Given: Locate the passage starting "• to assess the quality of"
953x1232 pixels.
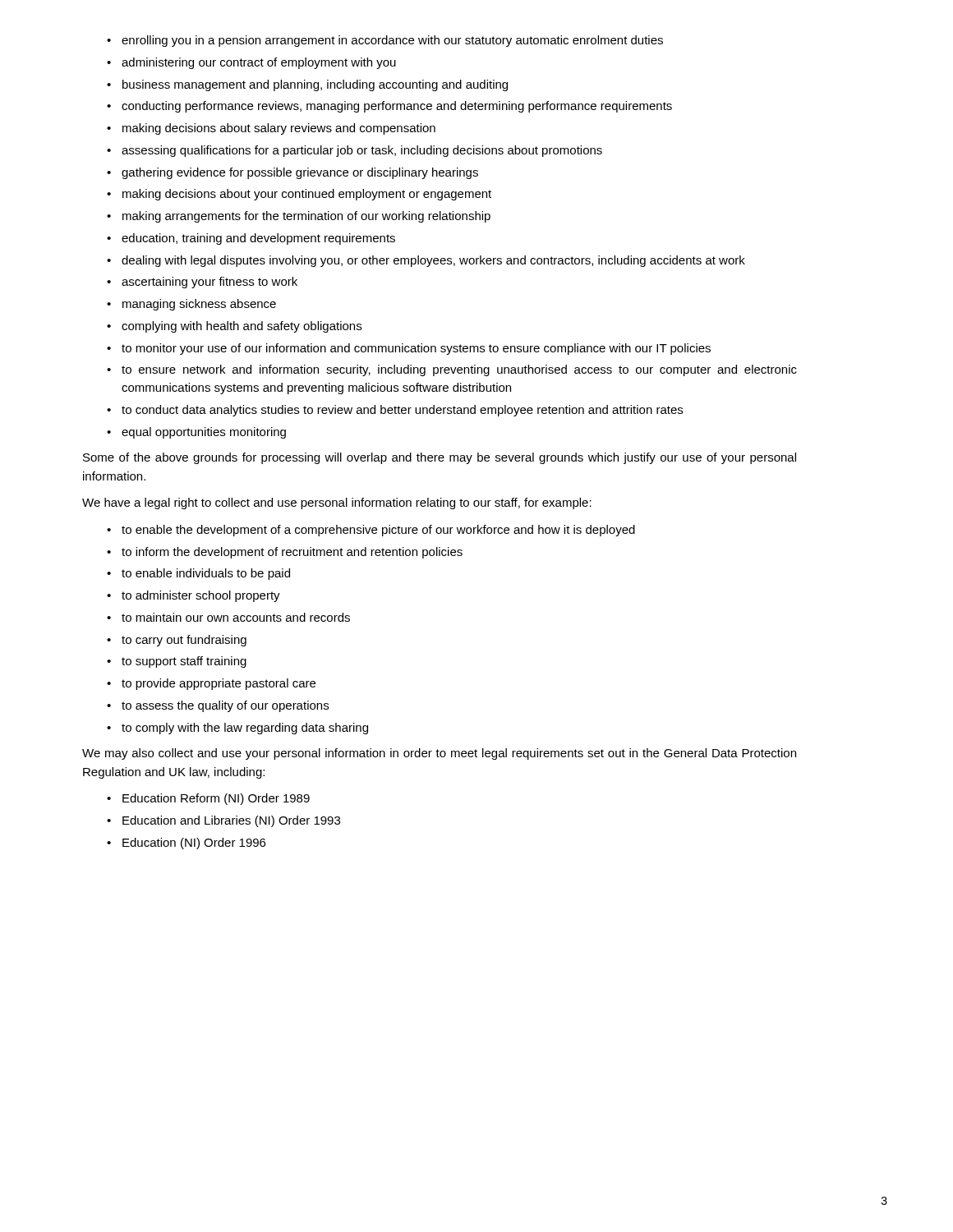Looking at the screenshot, I should pyautogui.click(x=218, y=705).
